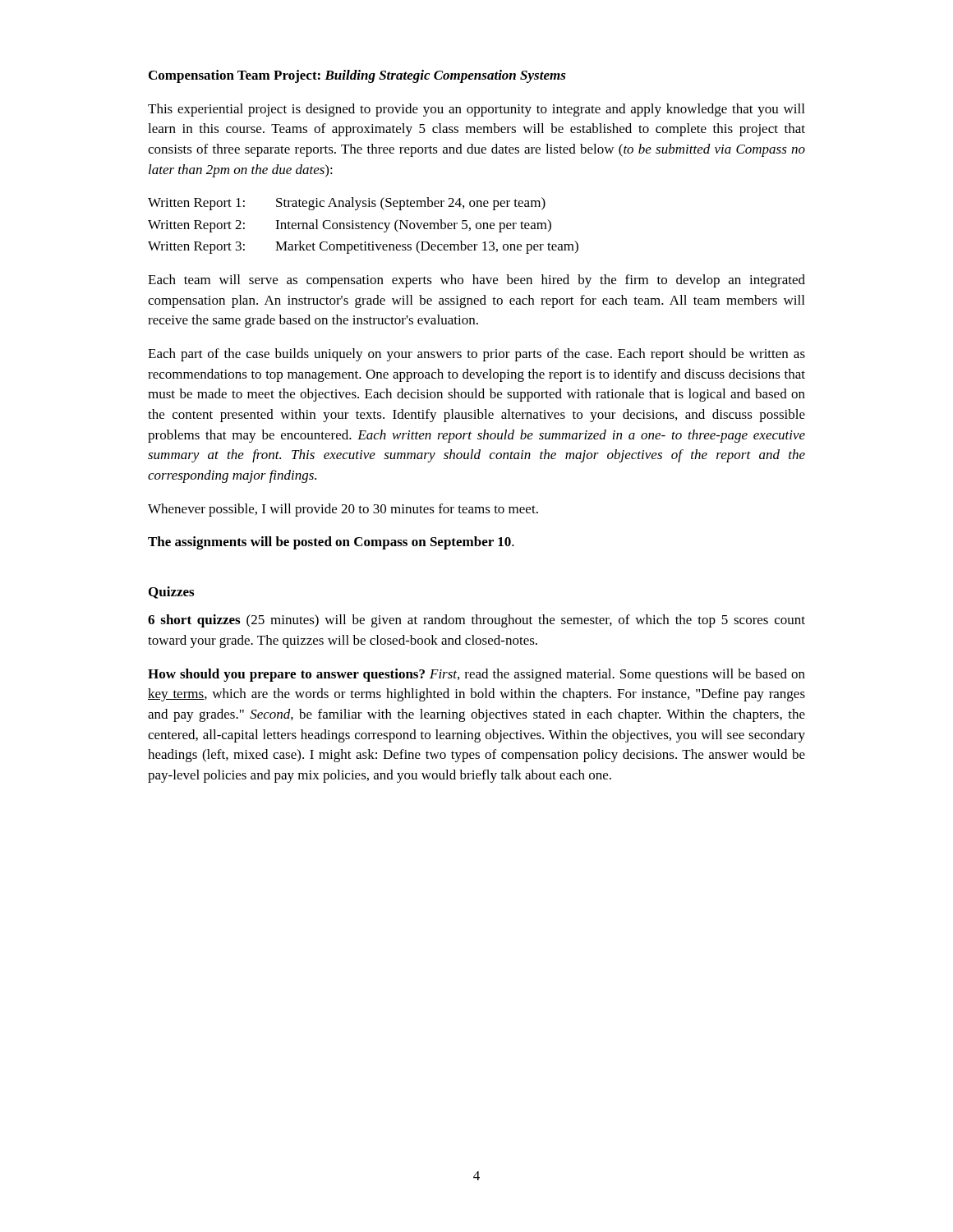Select the block starting "Written Report 2: Internal"
The width and height of the screenshot is (953, 1232).
click(x=476, y=225)
